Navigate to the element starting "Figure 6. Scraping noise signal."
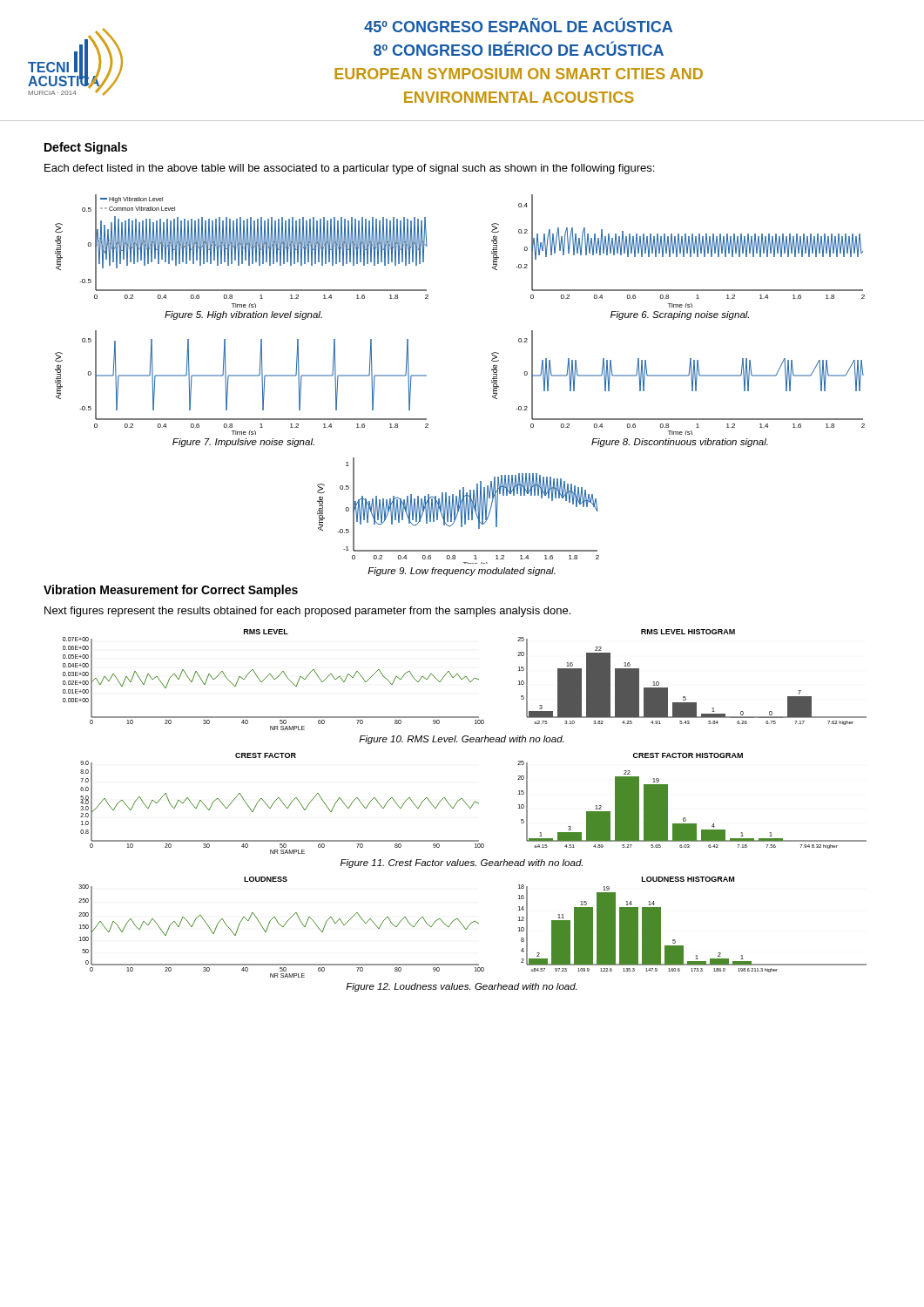This screenshot has height=1307, width=924. pos(680,314)
